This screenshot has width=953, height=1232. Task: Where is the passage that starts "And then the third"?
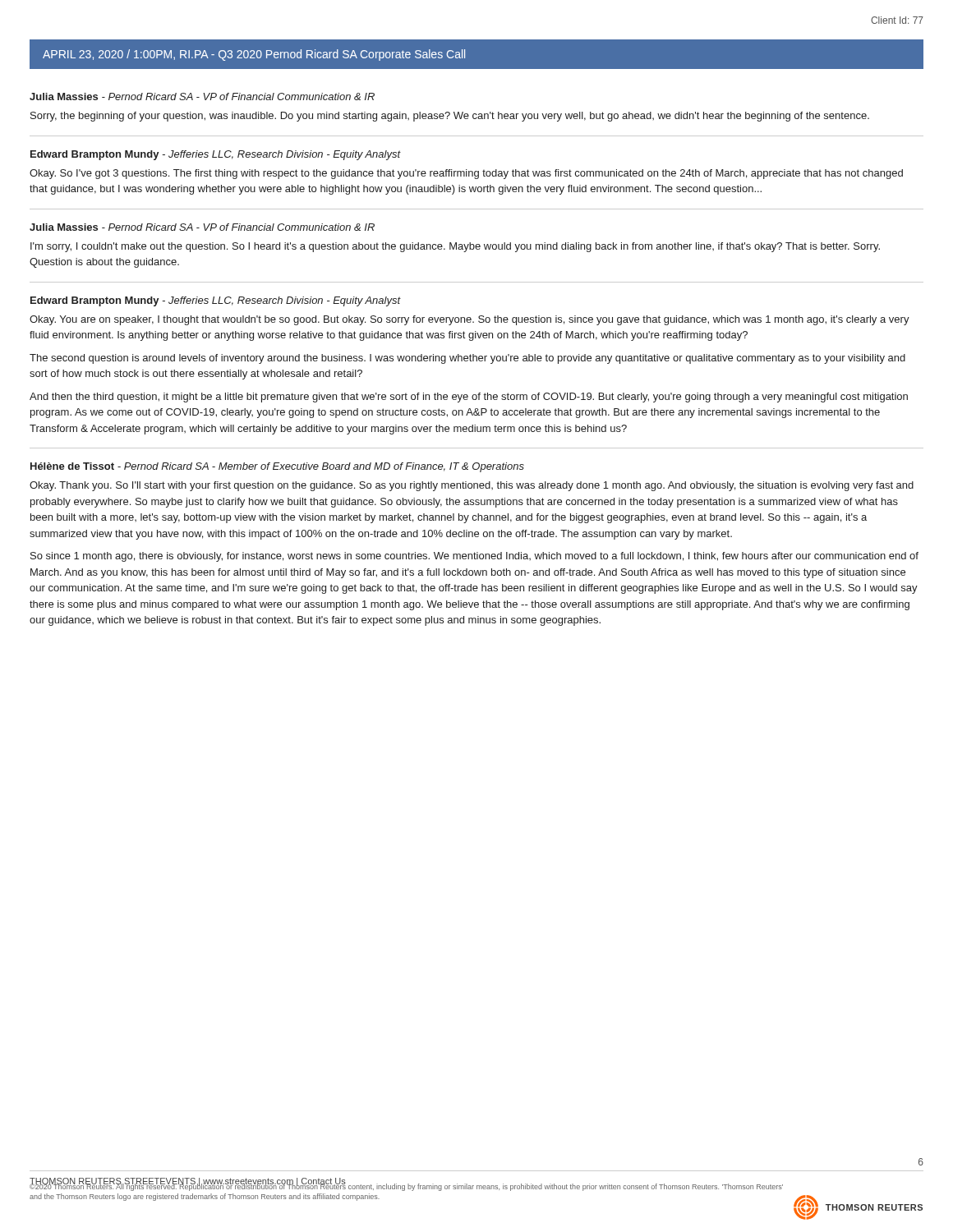[x=469, y=412]
